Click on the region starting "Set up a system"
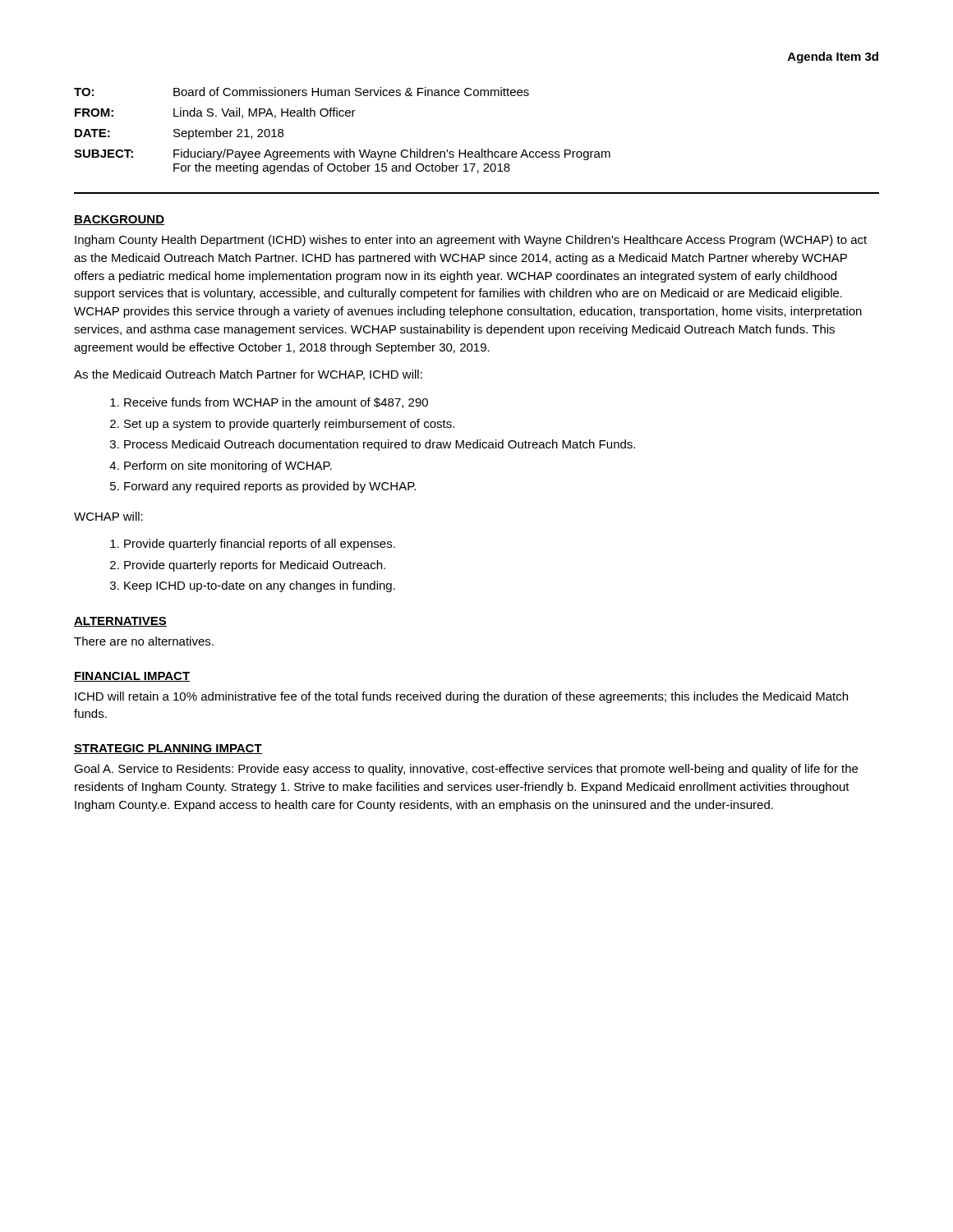The image size is (953, 1232). 289,423
